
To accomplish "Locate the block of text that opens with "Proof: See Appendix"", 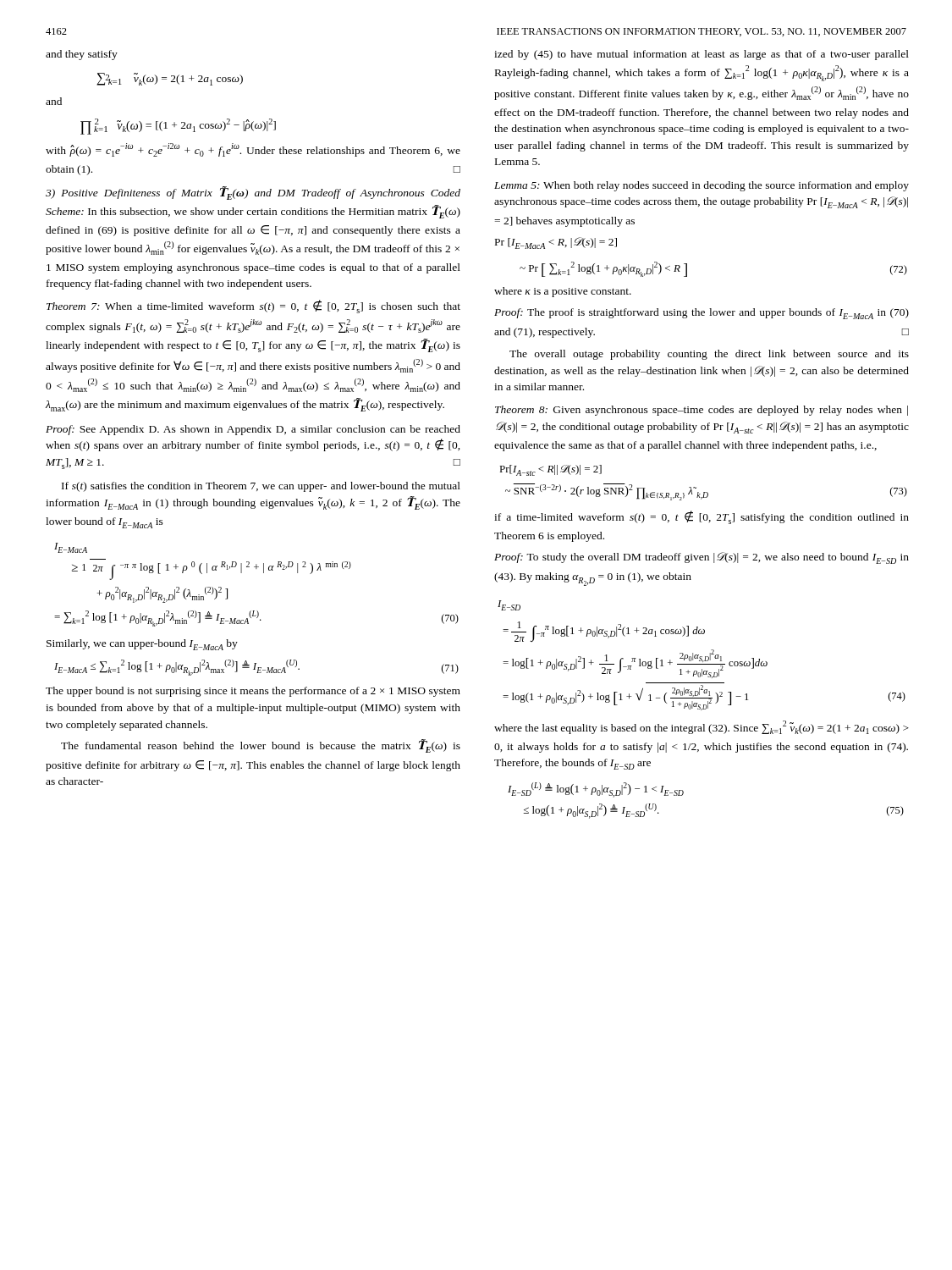I will coord(253,446).
